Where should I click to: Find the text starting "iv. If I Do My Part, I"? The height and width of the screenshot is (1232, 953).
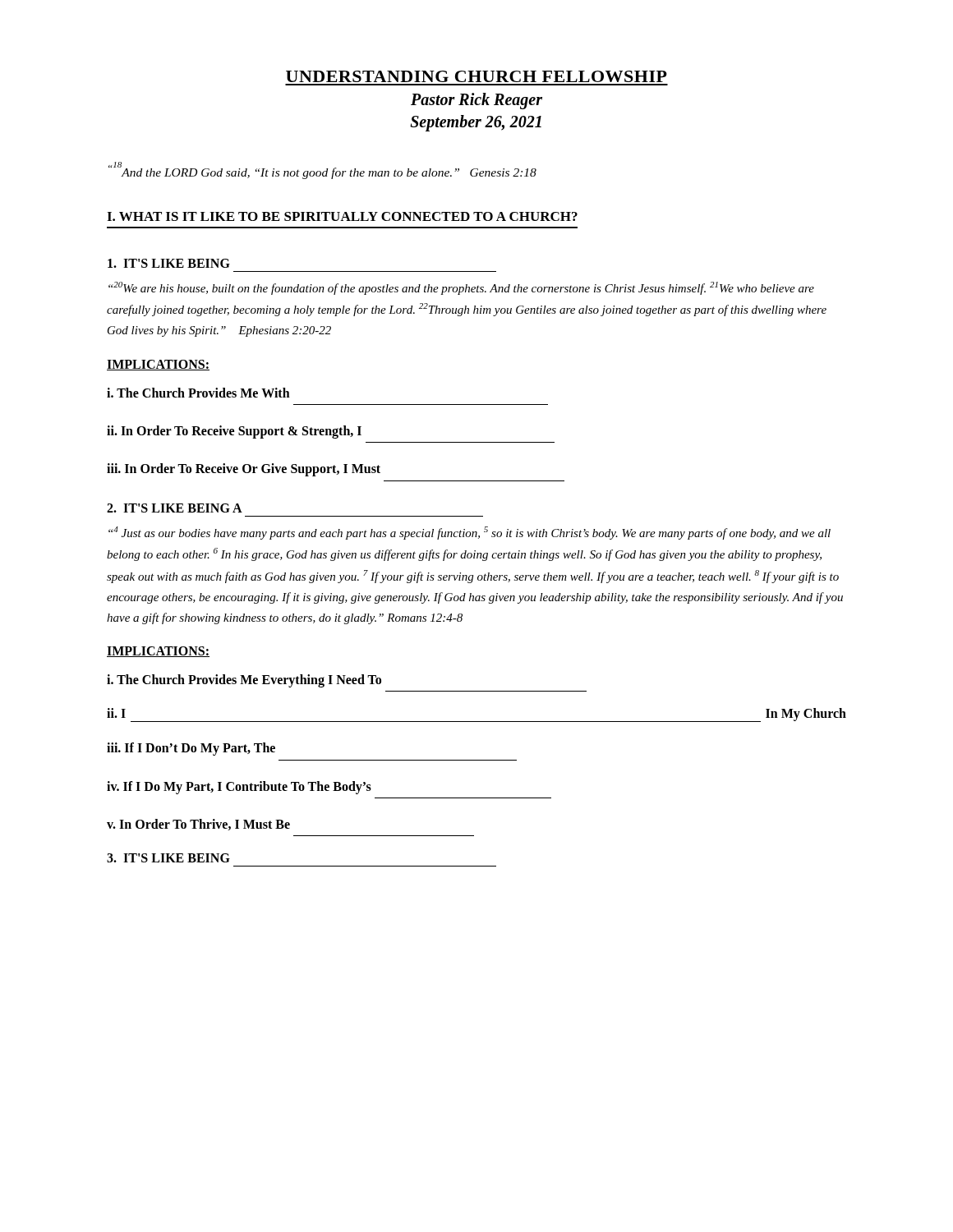click(329, 786)
